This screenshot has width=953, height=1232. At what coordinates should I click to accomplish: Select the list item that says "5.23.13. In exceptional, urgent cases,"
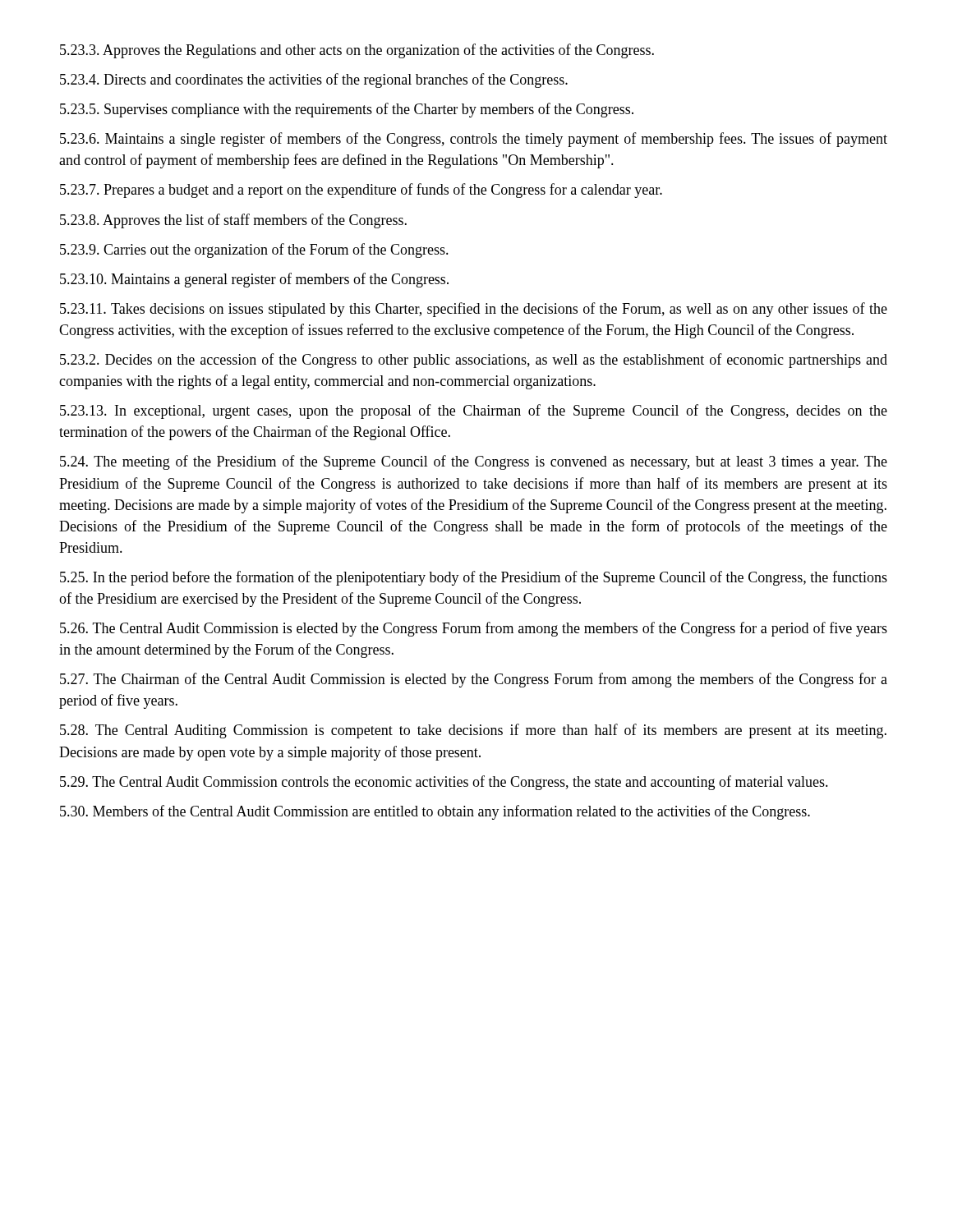[473, 422]
